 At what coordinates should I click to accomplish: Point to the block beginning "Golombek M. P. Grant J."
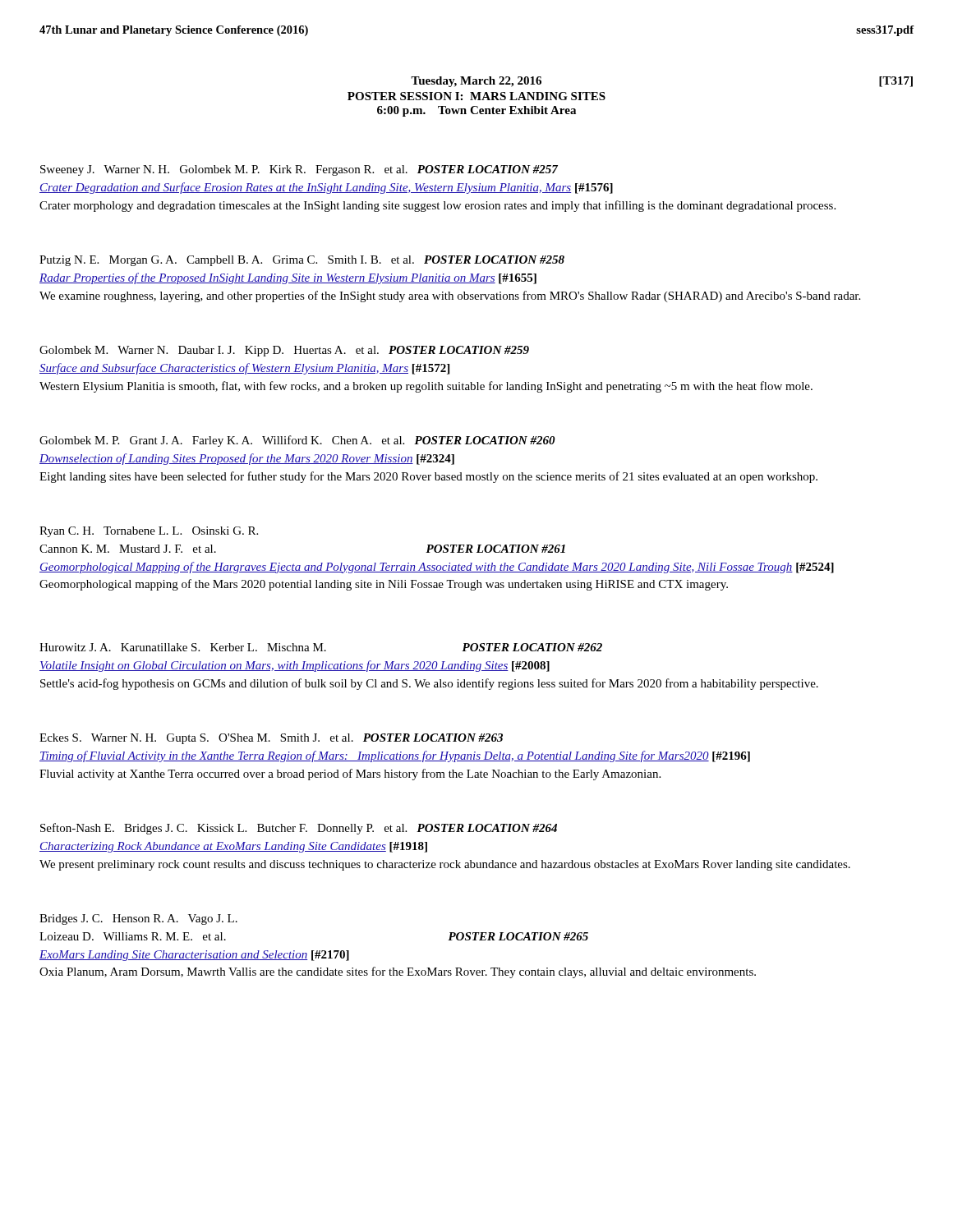(x=429, y=458)
